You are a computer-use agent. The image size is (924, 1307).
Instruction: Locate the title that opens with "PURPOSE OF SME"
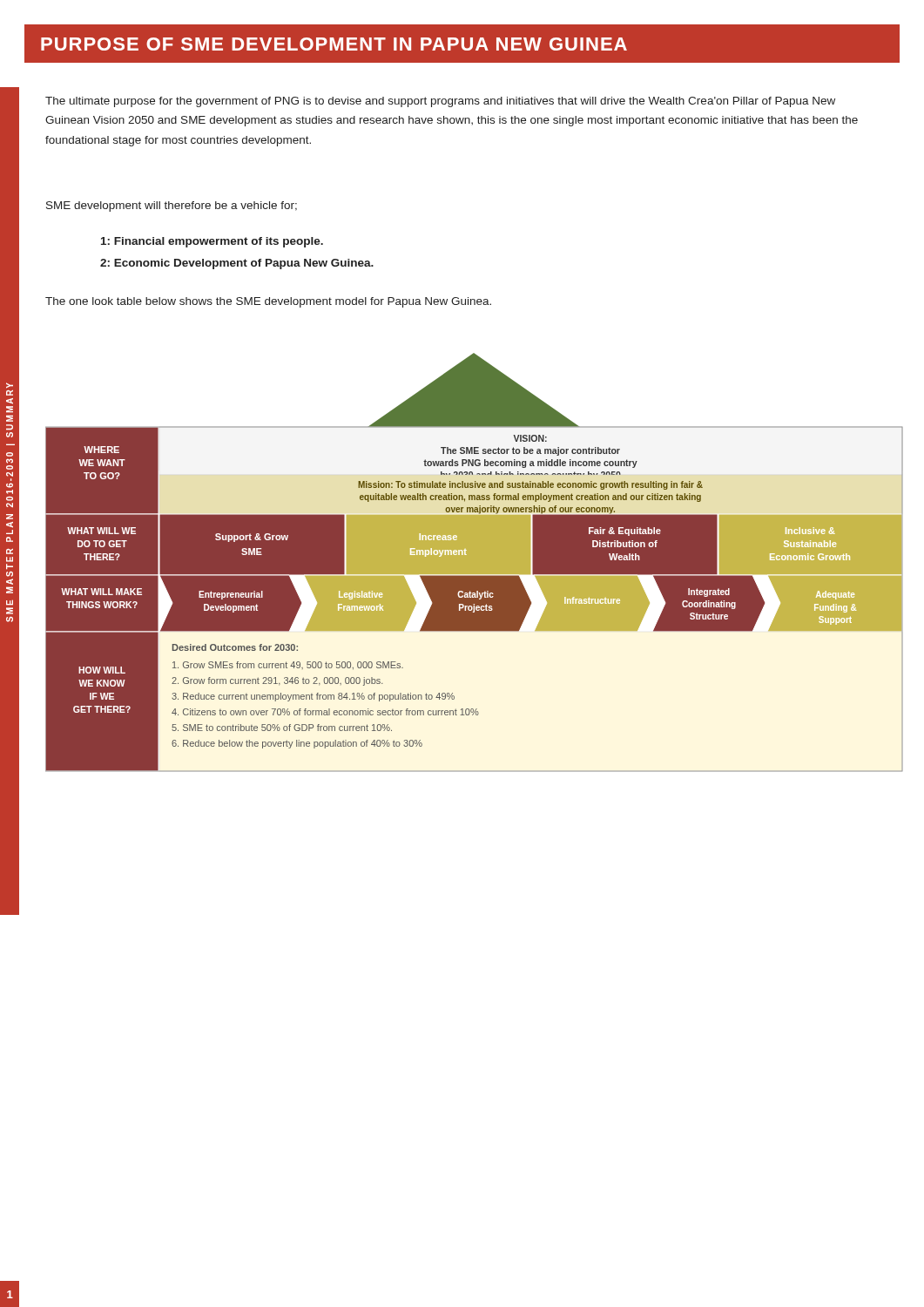click(334, 44)
